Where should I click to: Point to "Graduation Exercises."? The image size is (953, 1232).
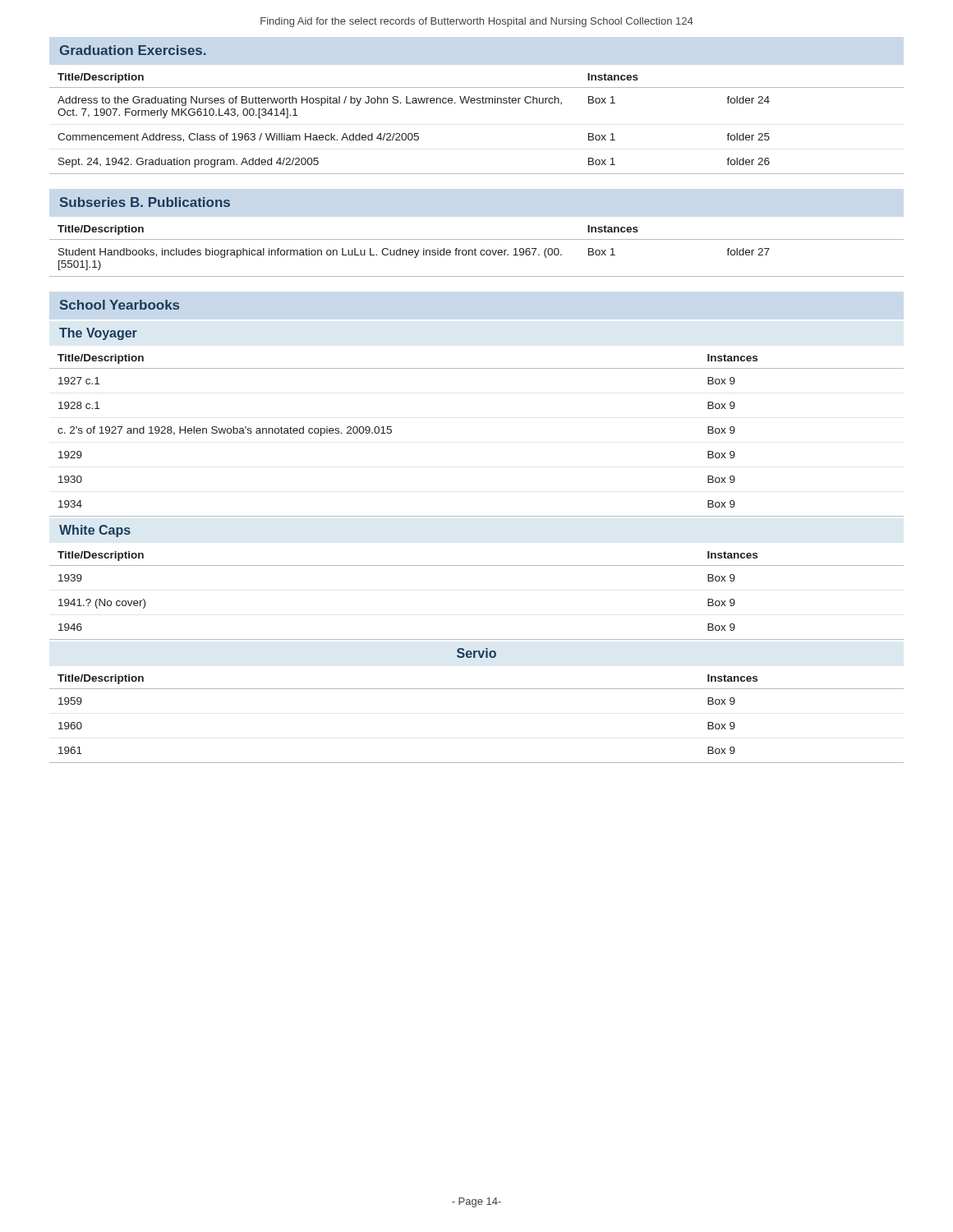click(133, 51)
